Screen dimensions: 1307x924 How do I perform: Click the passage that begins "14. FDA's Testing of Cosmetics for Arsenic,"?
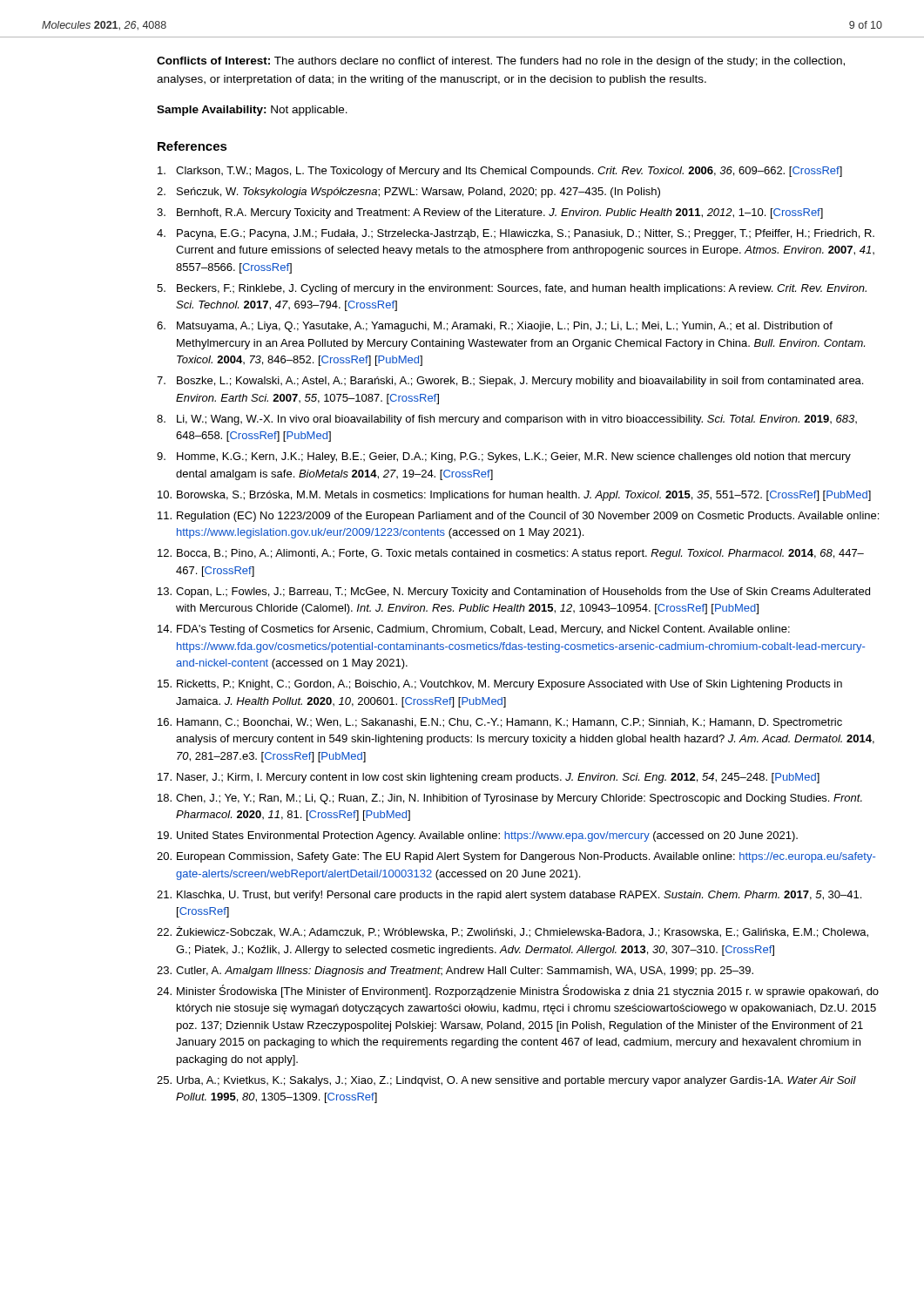pyautogui.click(x=520, y=646)
